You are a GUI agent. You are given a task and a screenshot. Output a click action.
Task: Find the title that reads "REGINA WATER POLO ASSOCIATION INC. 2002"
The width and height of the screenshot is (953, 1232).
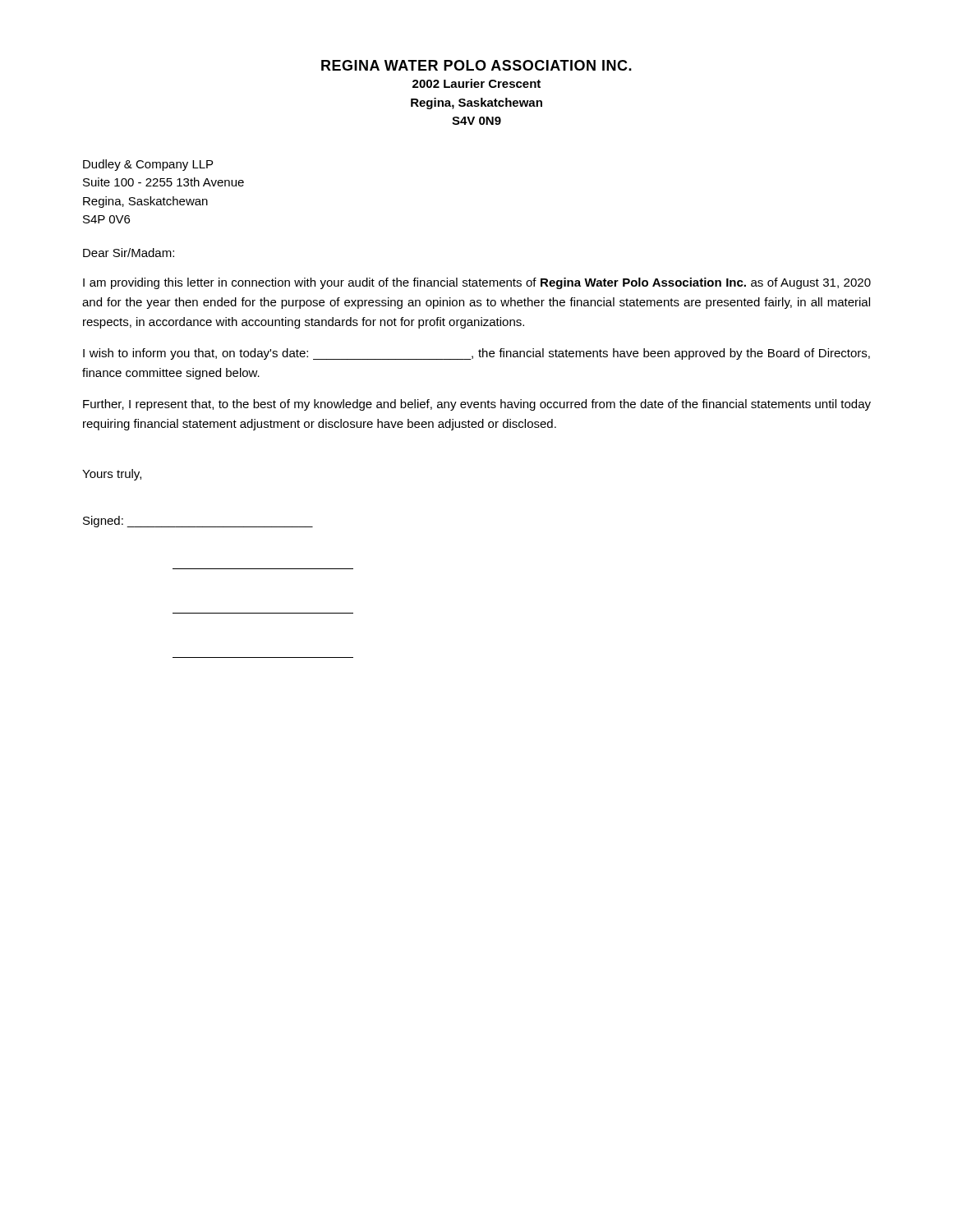(476, 94)
